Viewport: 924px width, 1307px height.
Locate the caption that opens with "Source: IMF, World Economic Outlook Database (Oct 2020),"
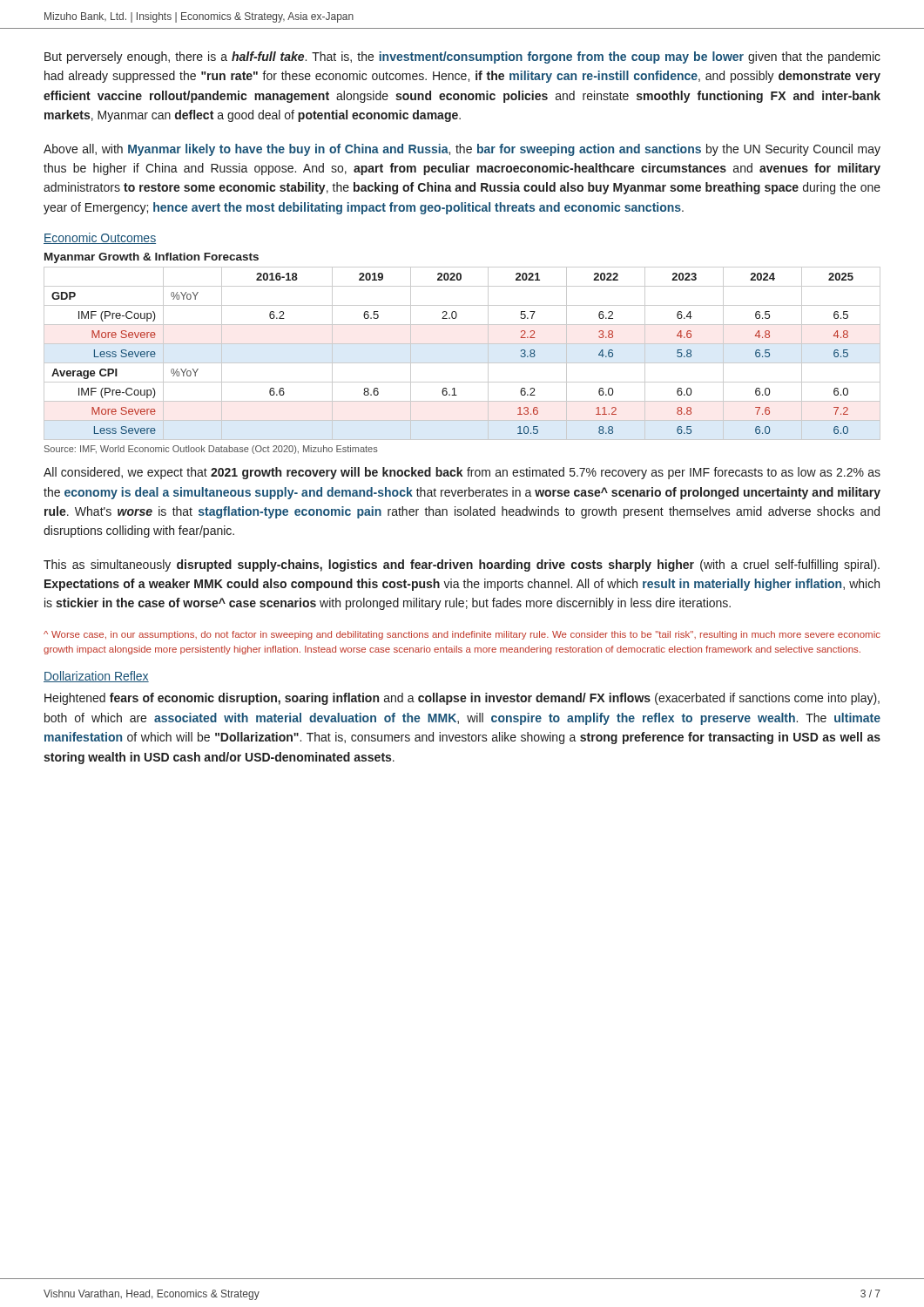[x=211, y=449]
